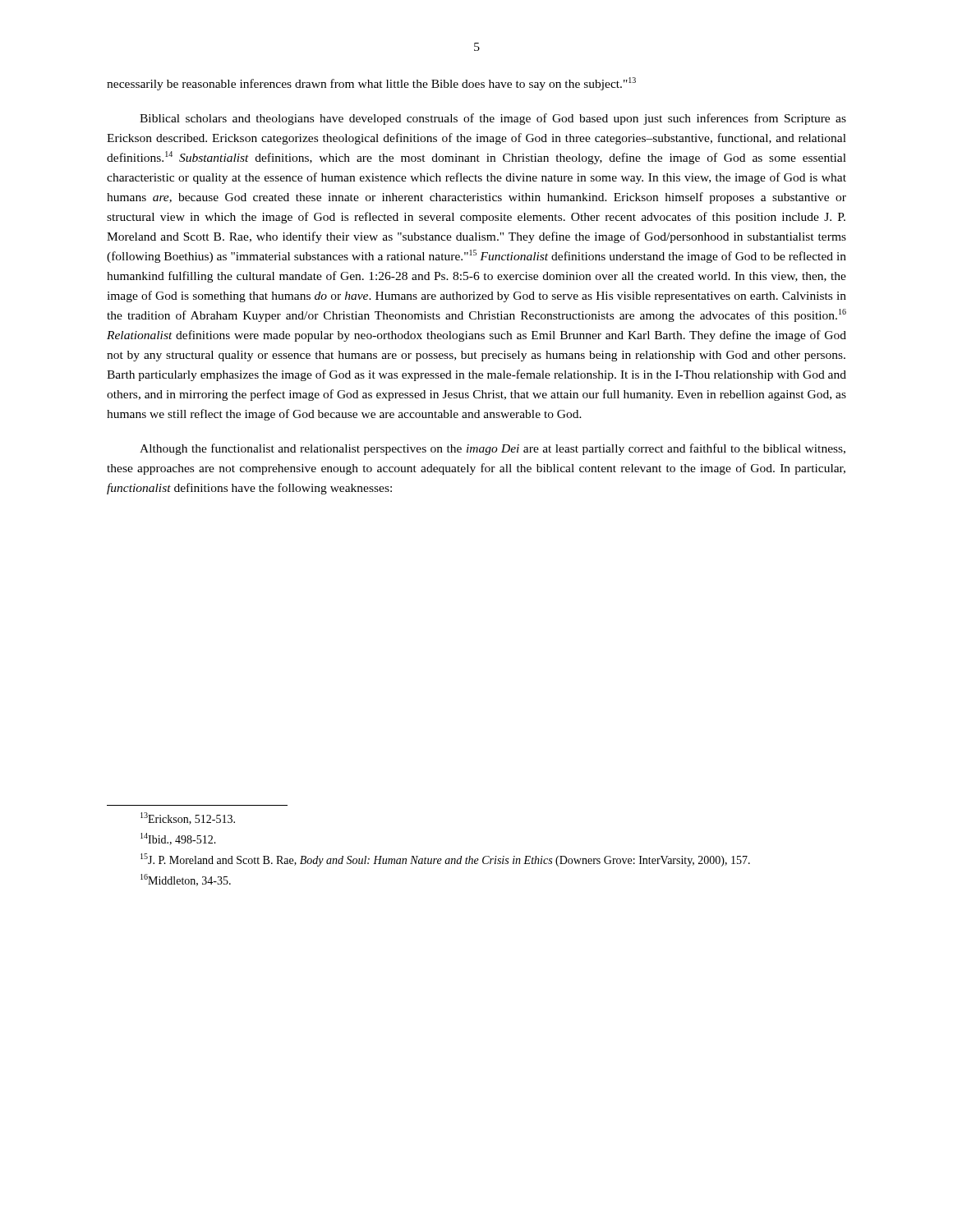The height and width of the screenshot is (1232, 953).
Task: Find the footnote with the text "16Middleton, 34-35."
Action: (x=186, y=880)
